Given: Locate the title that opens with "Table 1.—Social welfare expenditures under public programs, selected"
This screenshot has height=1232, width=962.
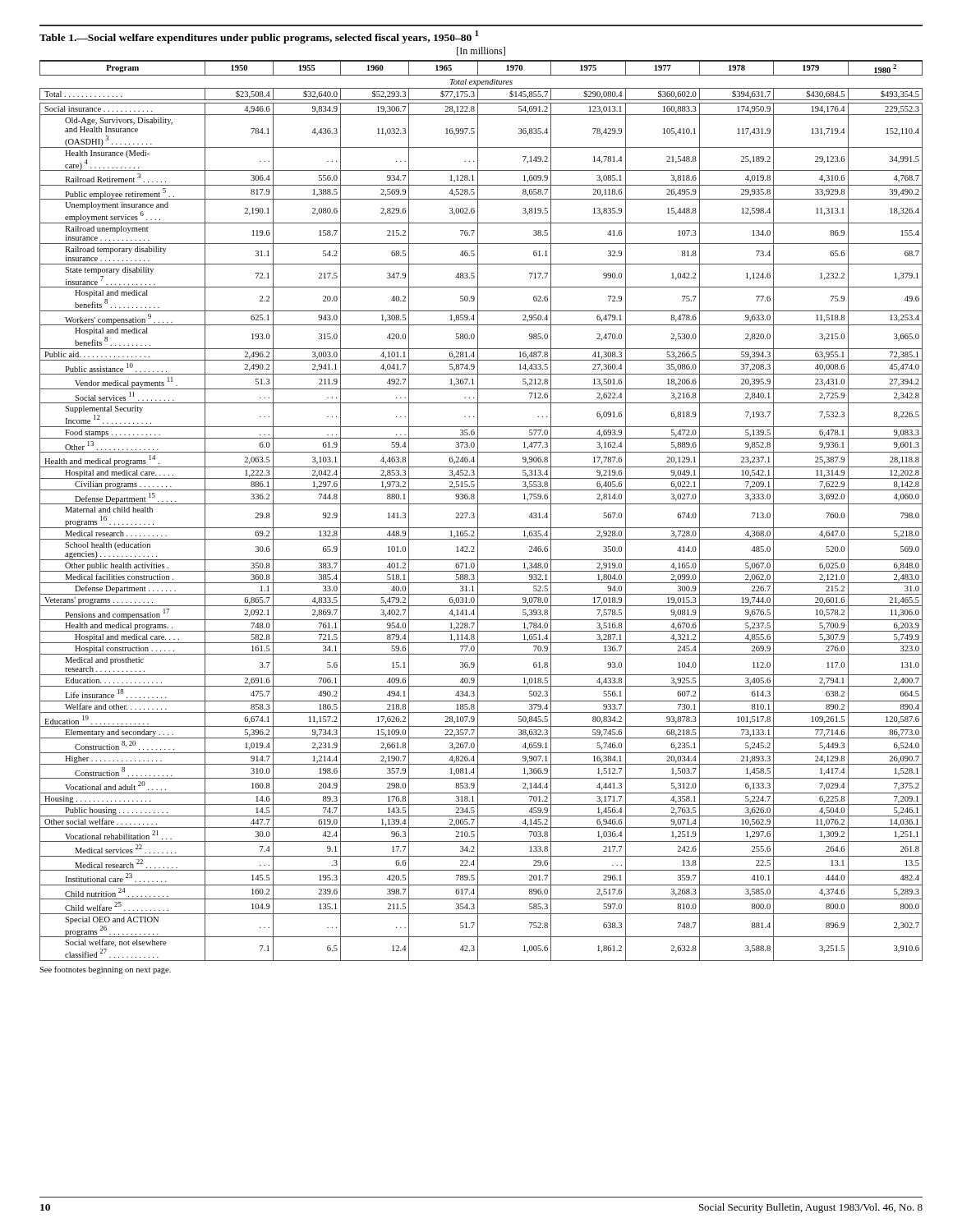Looking at the screenshot, I should coord(259,36).
